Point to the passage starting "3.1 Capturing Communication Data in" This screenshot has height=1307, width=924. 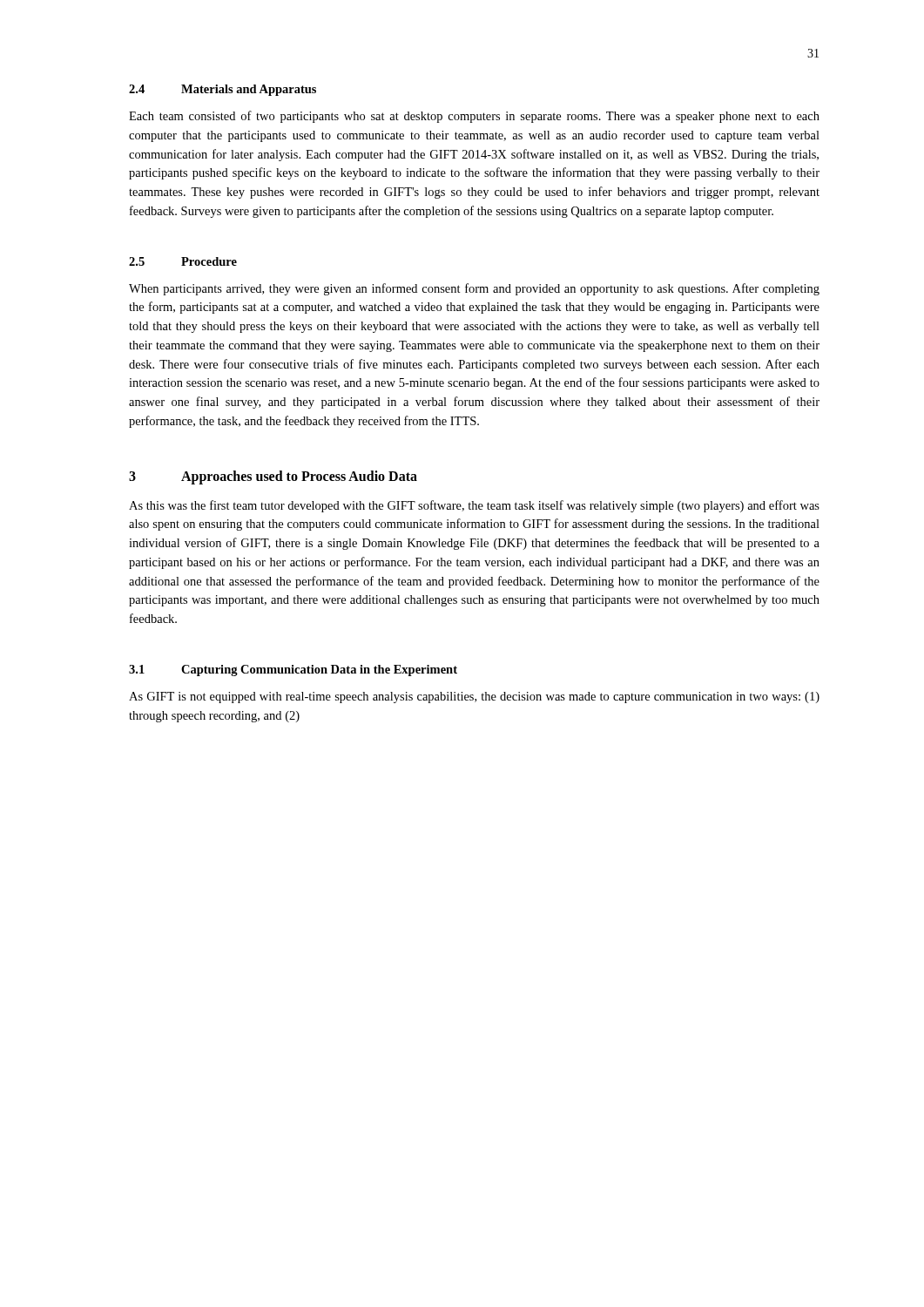[293, 670]
